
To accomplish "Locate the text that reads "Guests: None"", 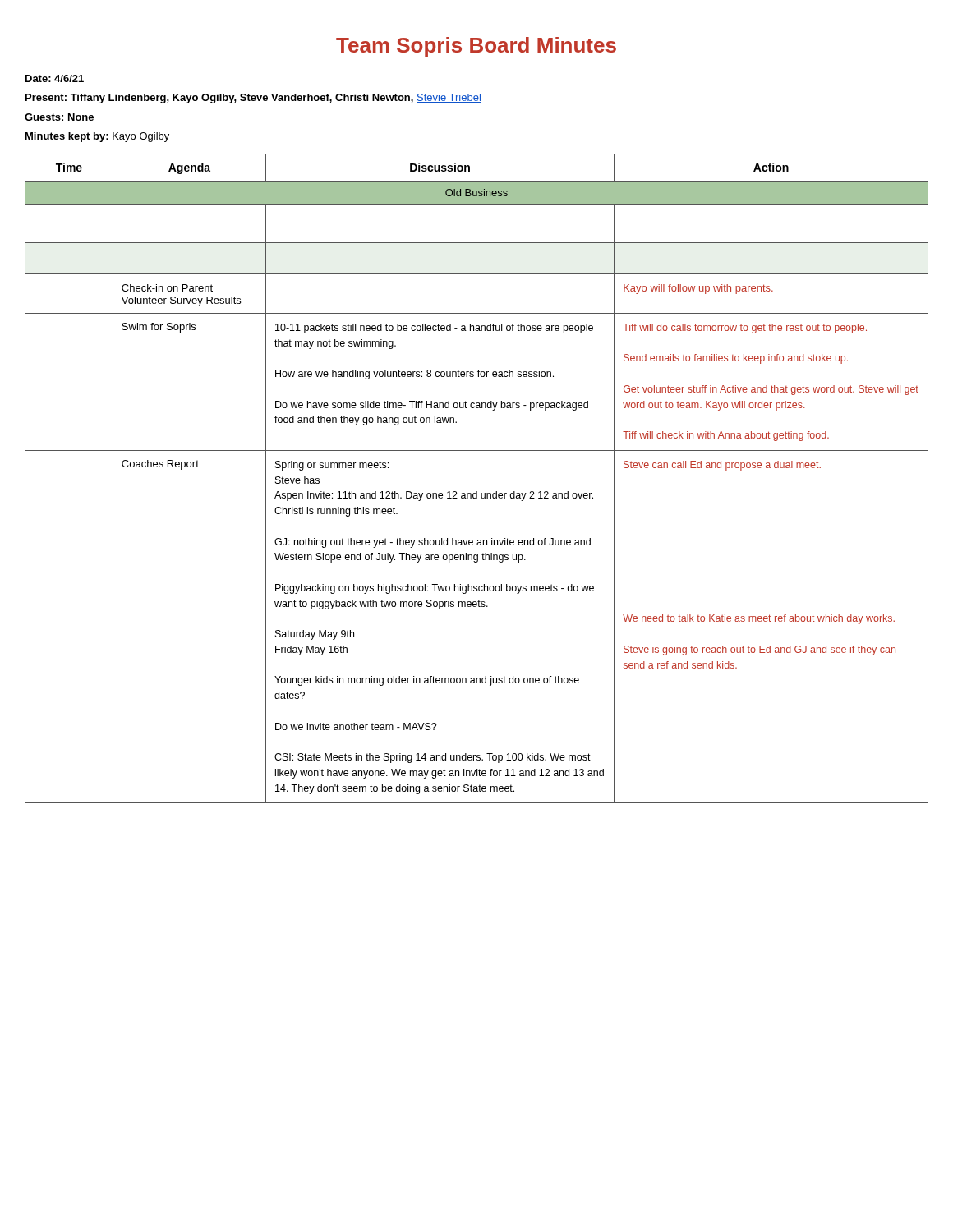I will 59,117.
